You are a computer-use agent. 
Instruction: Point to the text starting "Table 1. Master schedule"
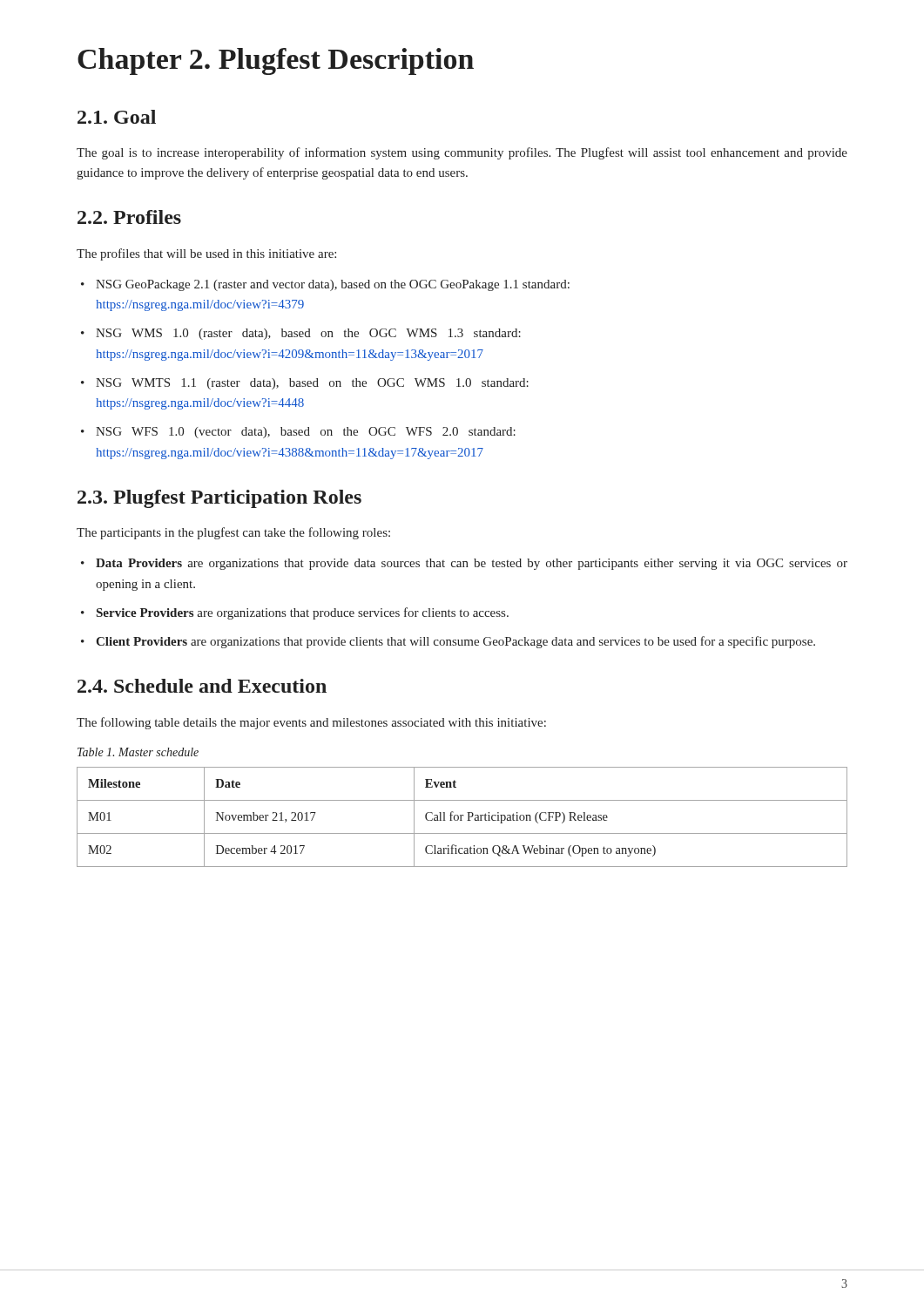pos(138,752)
